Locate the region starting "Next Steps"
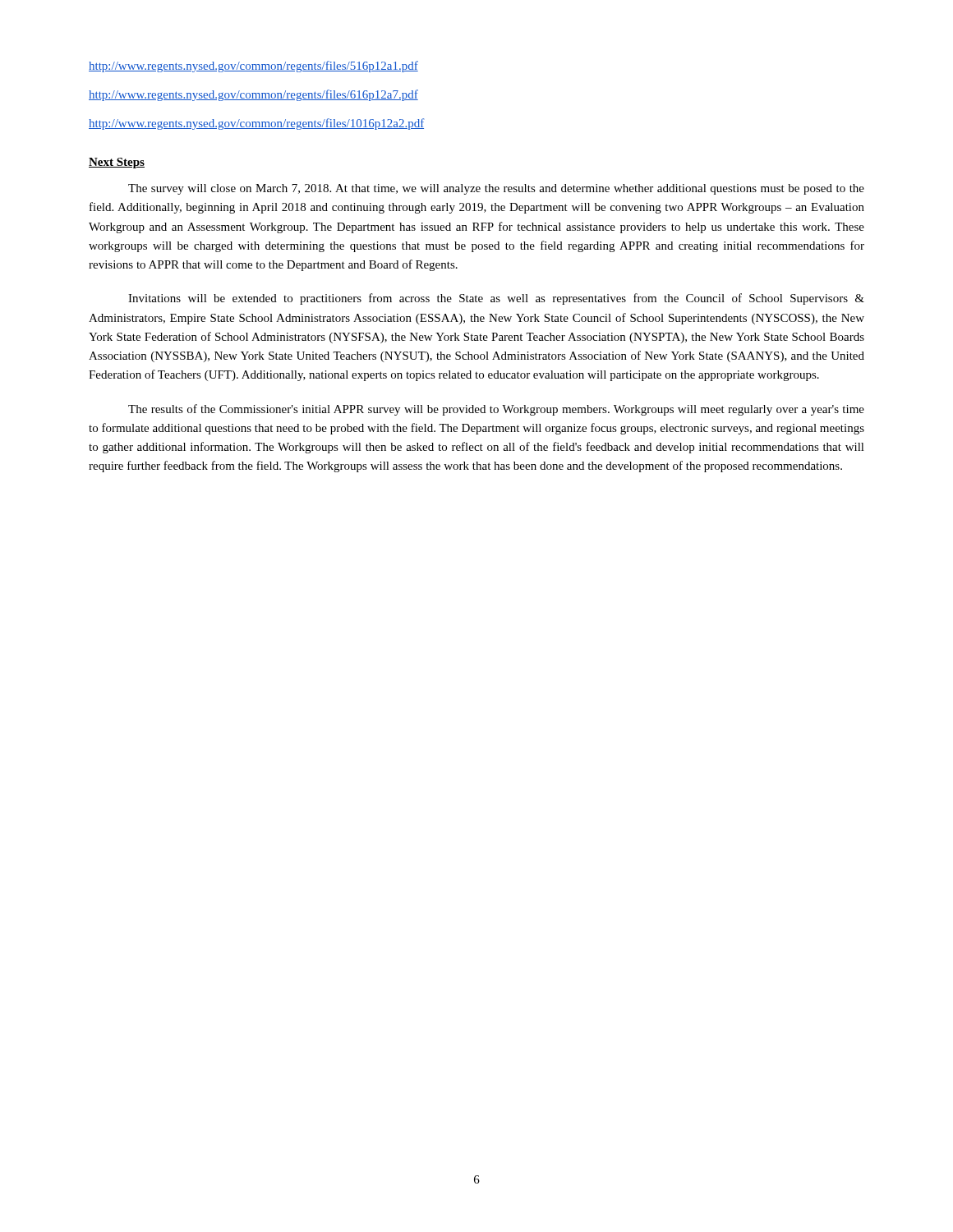This screenshot has width=953, height=1232. pos(117,162)
